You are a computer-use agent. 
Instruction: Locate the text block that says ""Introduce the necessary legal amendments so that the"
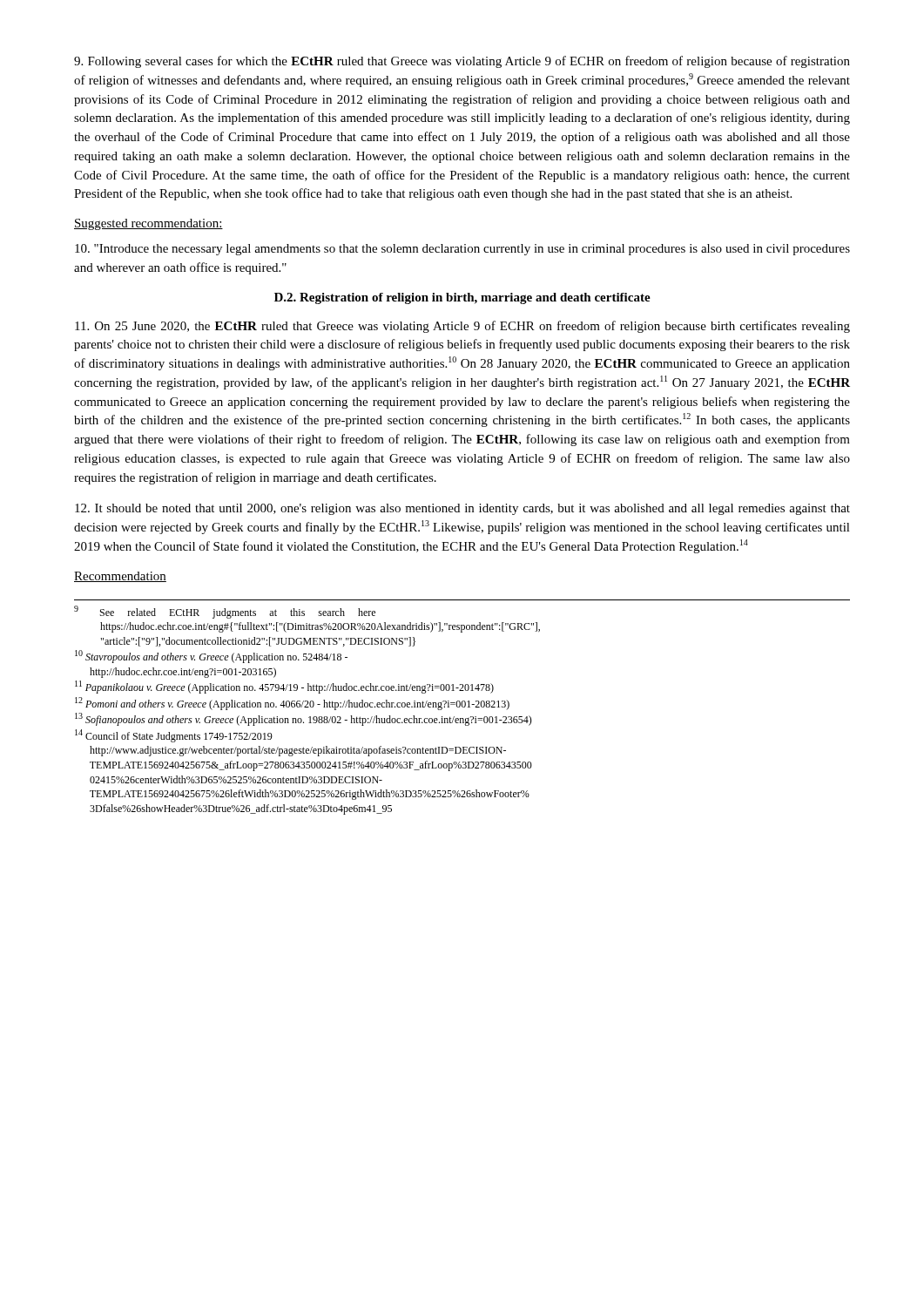click(462, 259)
